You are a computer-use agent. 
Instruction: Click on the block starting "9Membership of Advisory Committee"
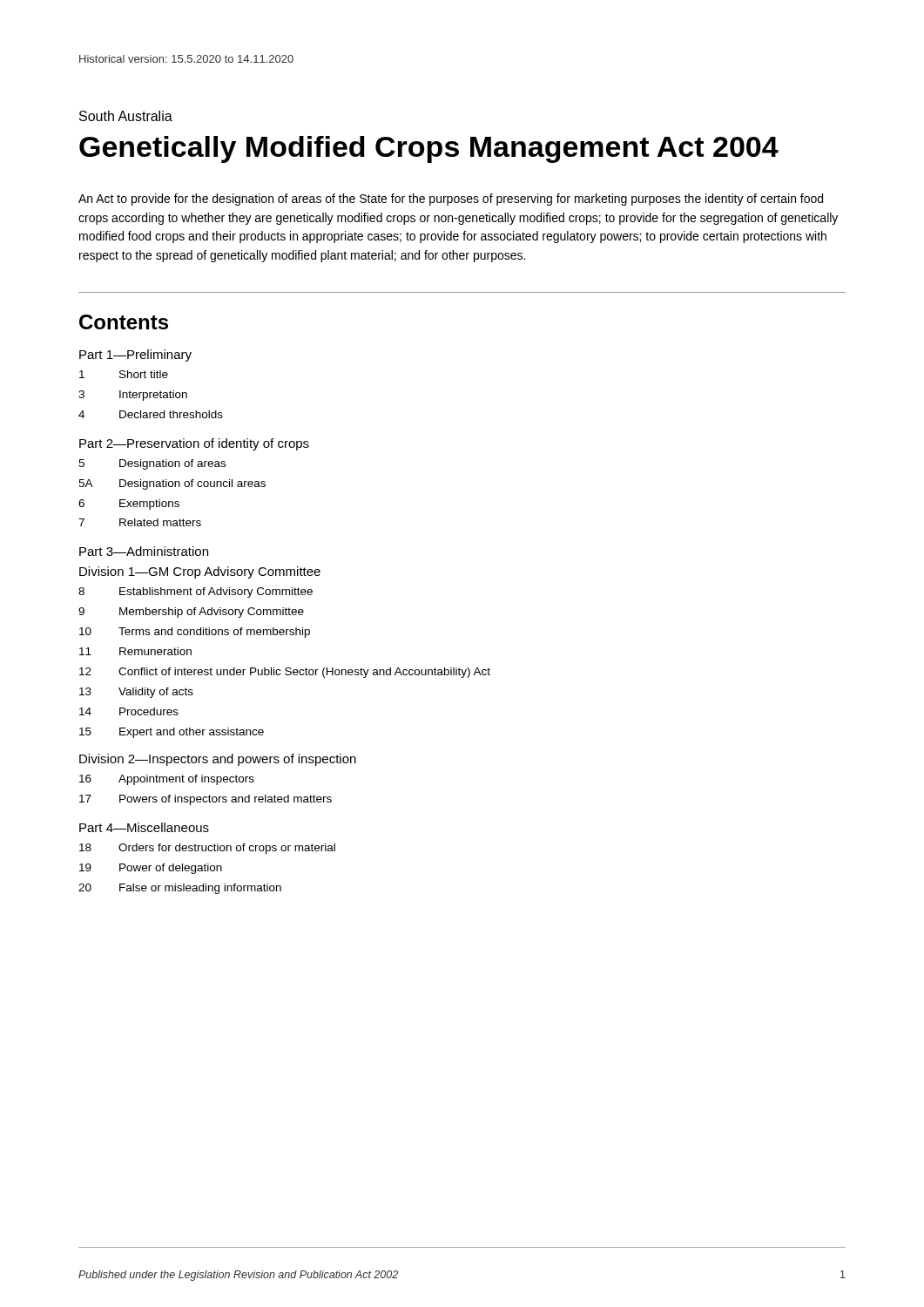point(191,612)
